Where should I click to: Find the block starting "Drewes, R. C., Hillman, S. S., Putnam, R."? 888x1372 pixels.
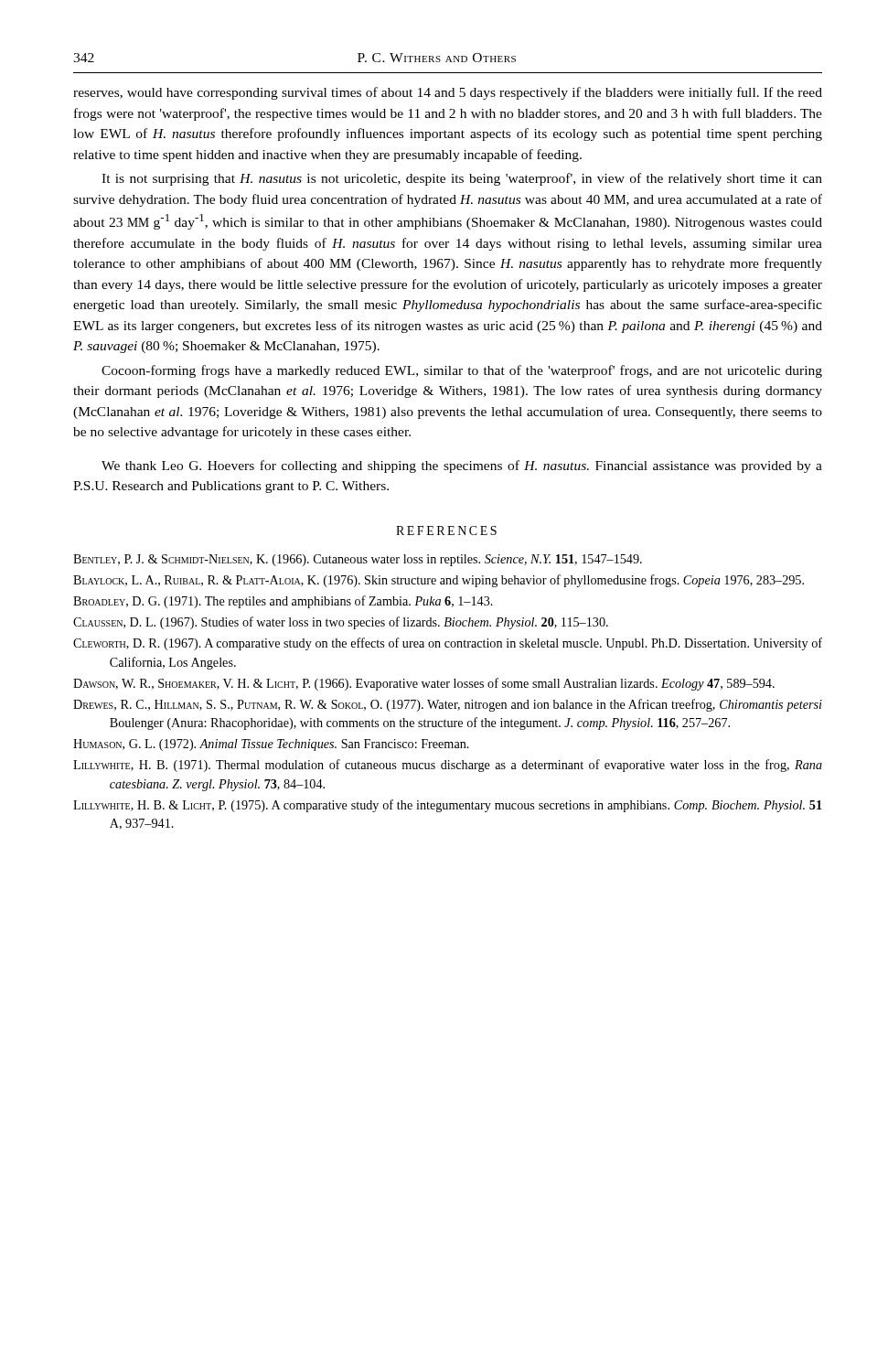[x=448, y=713]
